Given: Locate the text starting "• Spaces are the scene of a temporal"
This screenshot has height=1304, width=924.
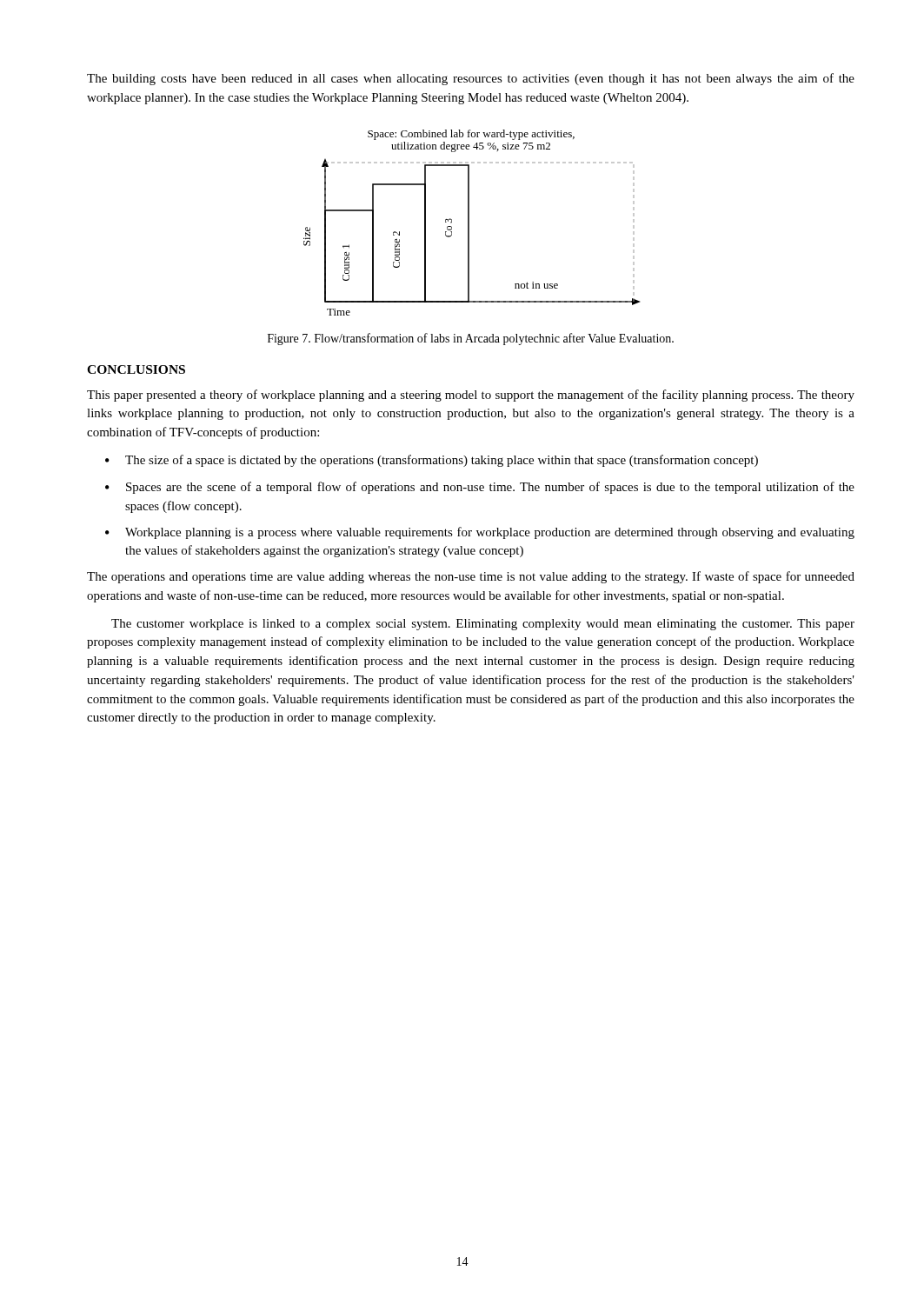Looking at the screenshot, I should point(479,497).
